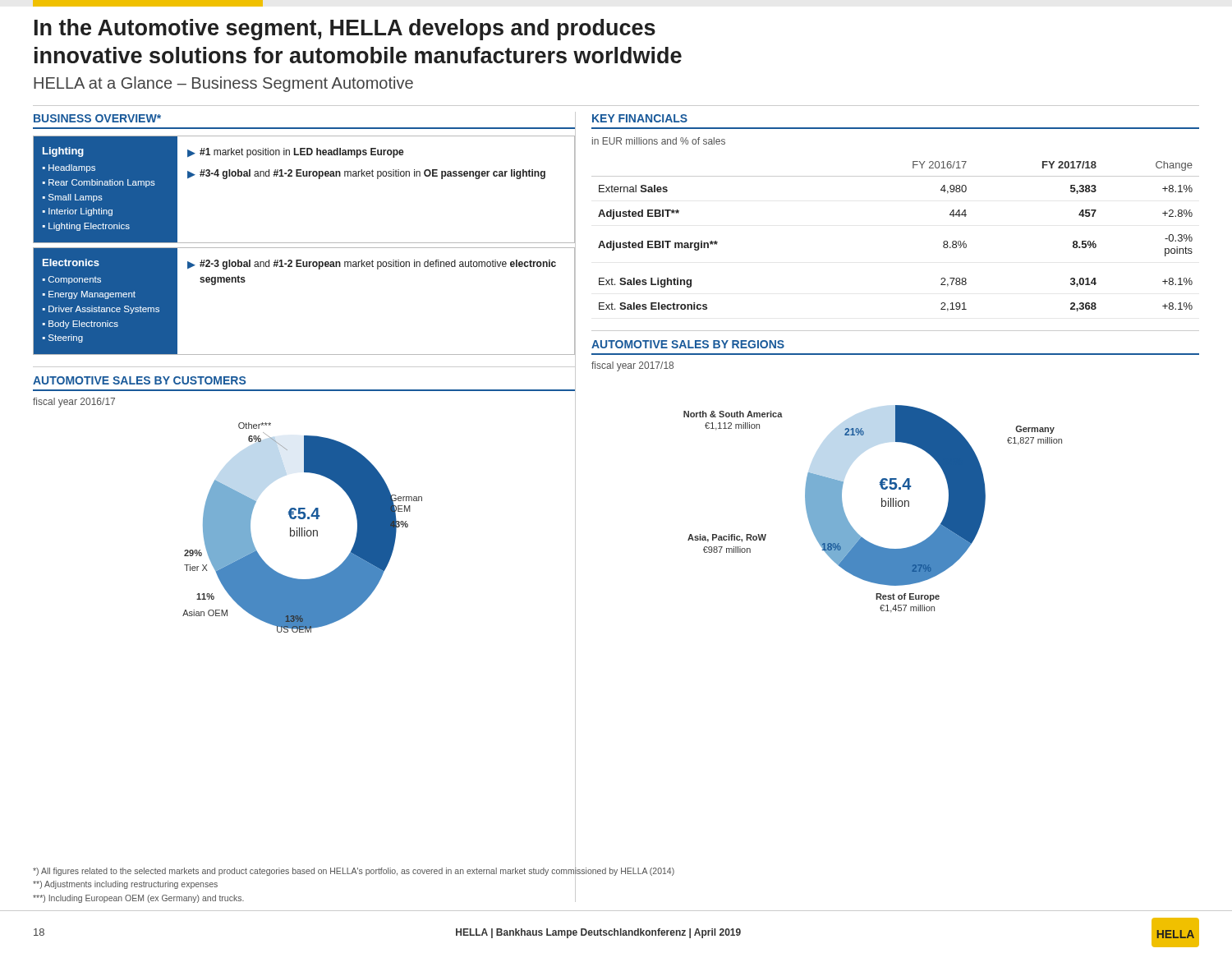Screen dimensions: 953x1232
Task: Select the passage starting "fiscal year 2016/17"
Action: click(x=74, y=402)
